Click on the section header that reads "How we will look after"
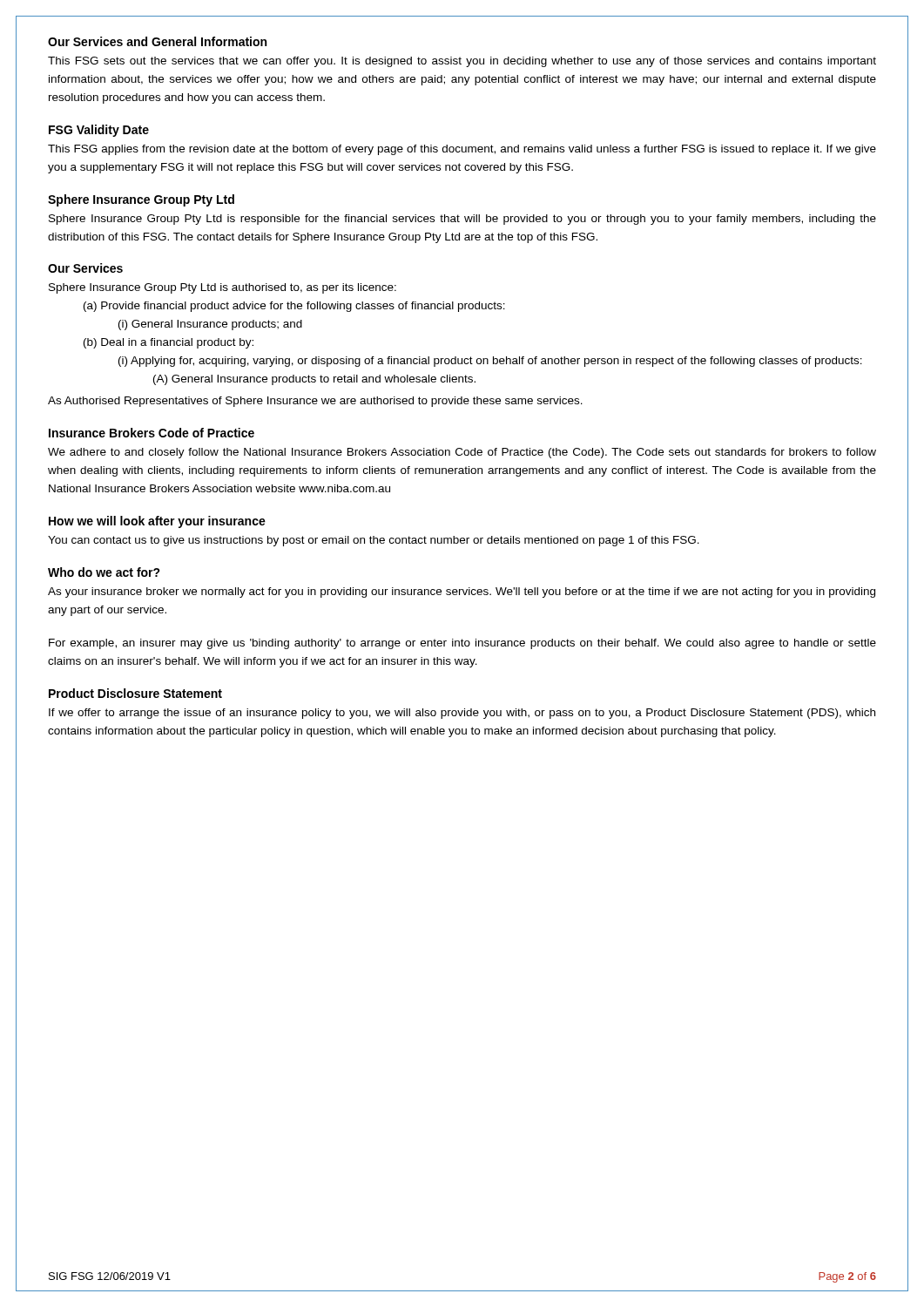The width and height of the screenshot is (924, 1307). pos(157,521)
